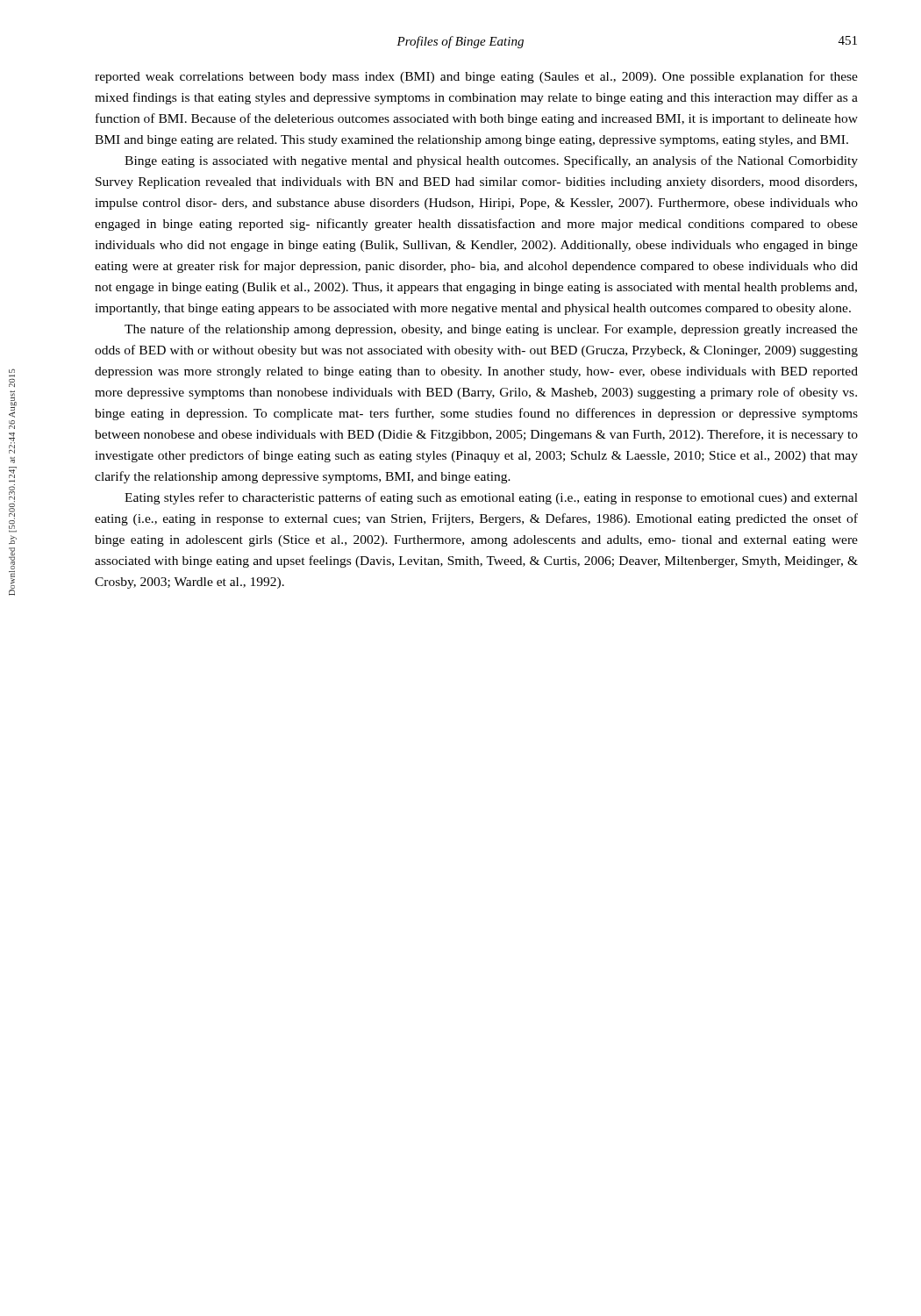Locate the text block with the text "Eating styles refer to"
The height and width of the screenshot is (1316, 921).
click(x=476, y=540)
